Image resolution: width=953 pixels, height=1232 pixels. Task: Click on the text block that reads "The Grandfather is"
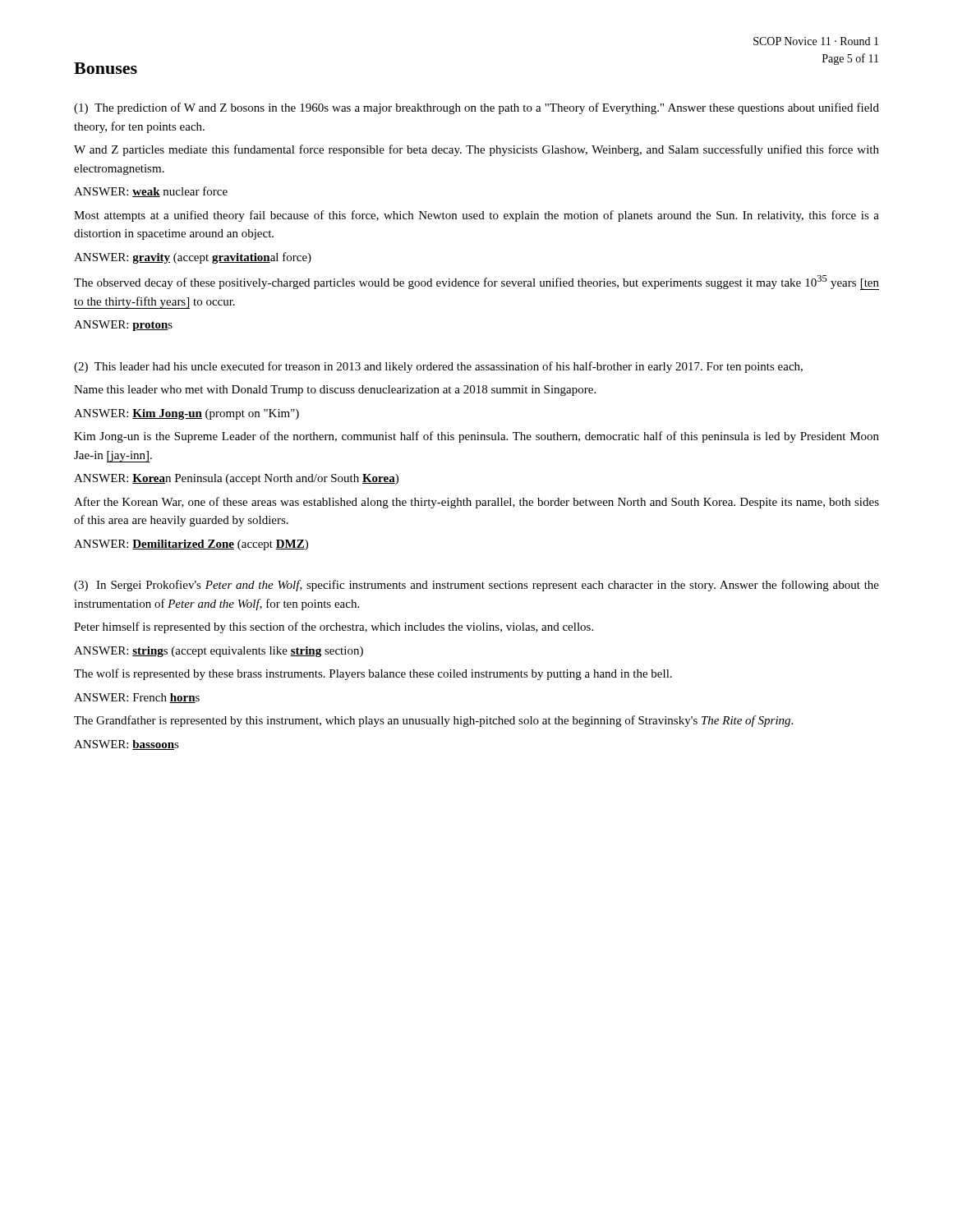(434, 720)
